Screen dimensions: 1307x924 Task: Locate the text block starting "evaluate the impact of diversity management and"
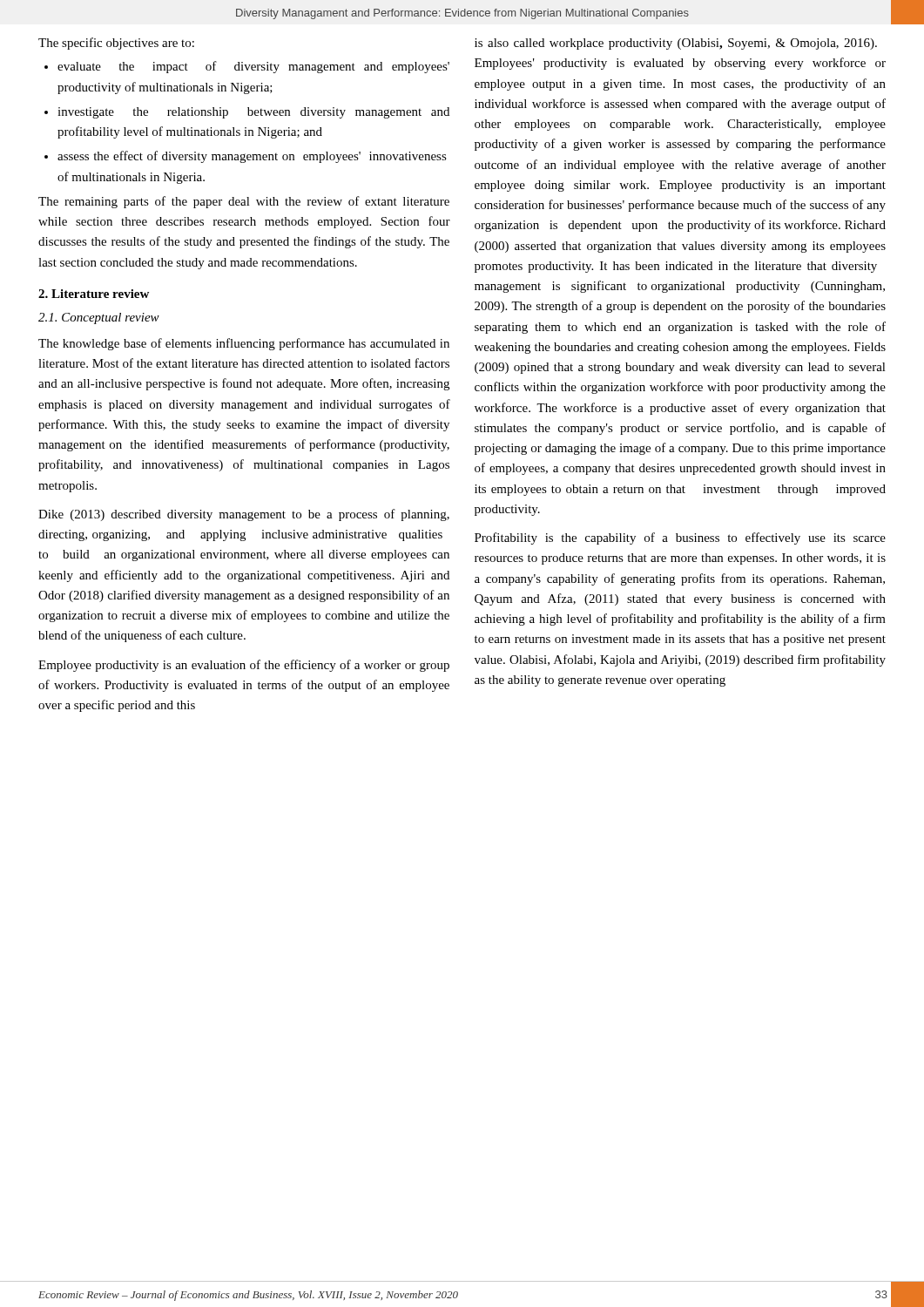[x=244, y=122]
